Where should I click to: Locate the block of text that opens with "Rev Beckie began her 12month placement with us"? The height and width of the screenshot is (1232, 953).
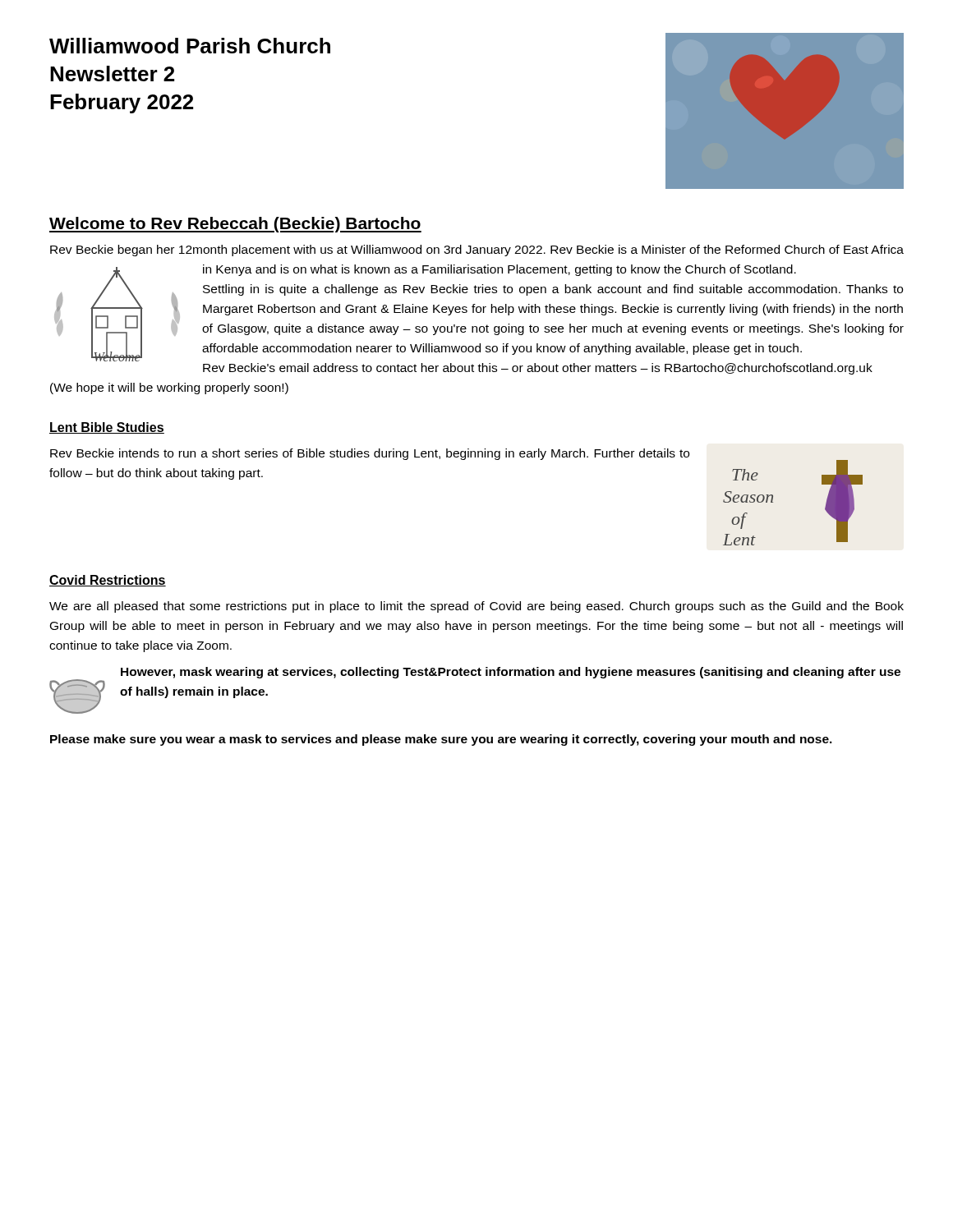(x=476, y=318)
